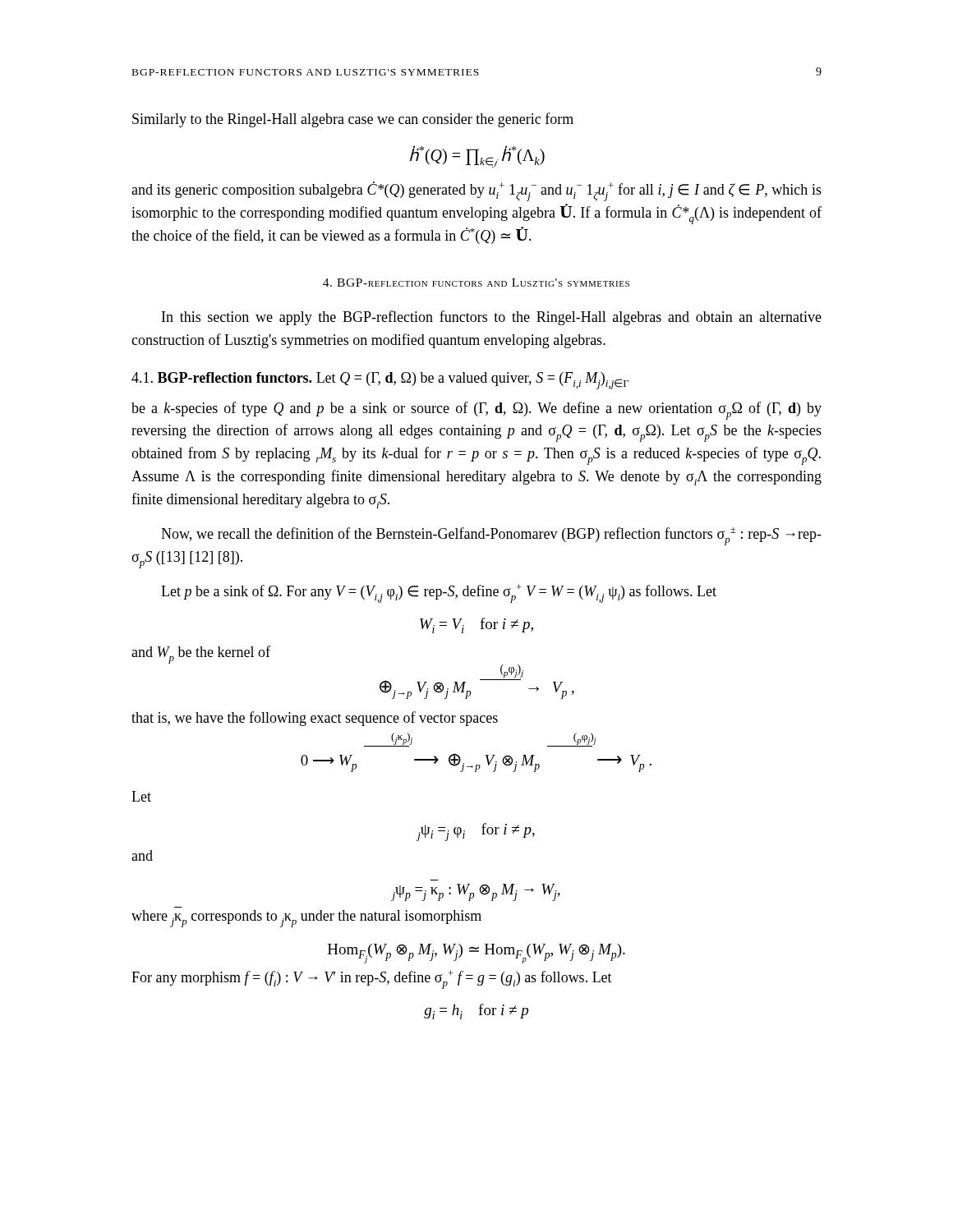
Task: Select the formula that reads "jψp =j κp :"
Action: pos(476,890)
